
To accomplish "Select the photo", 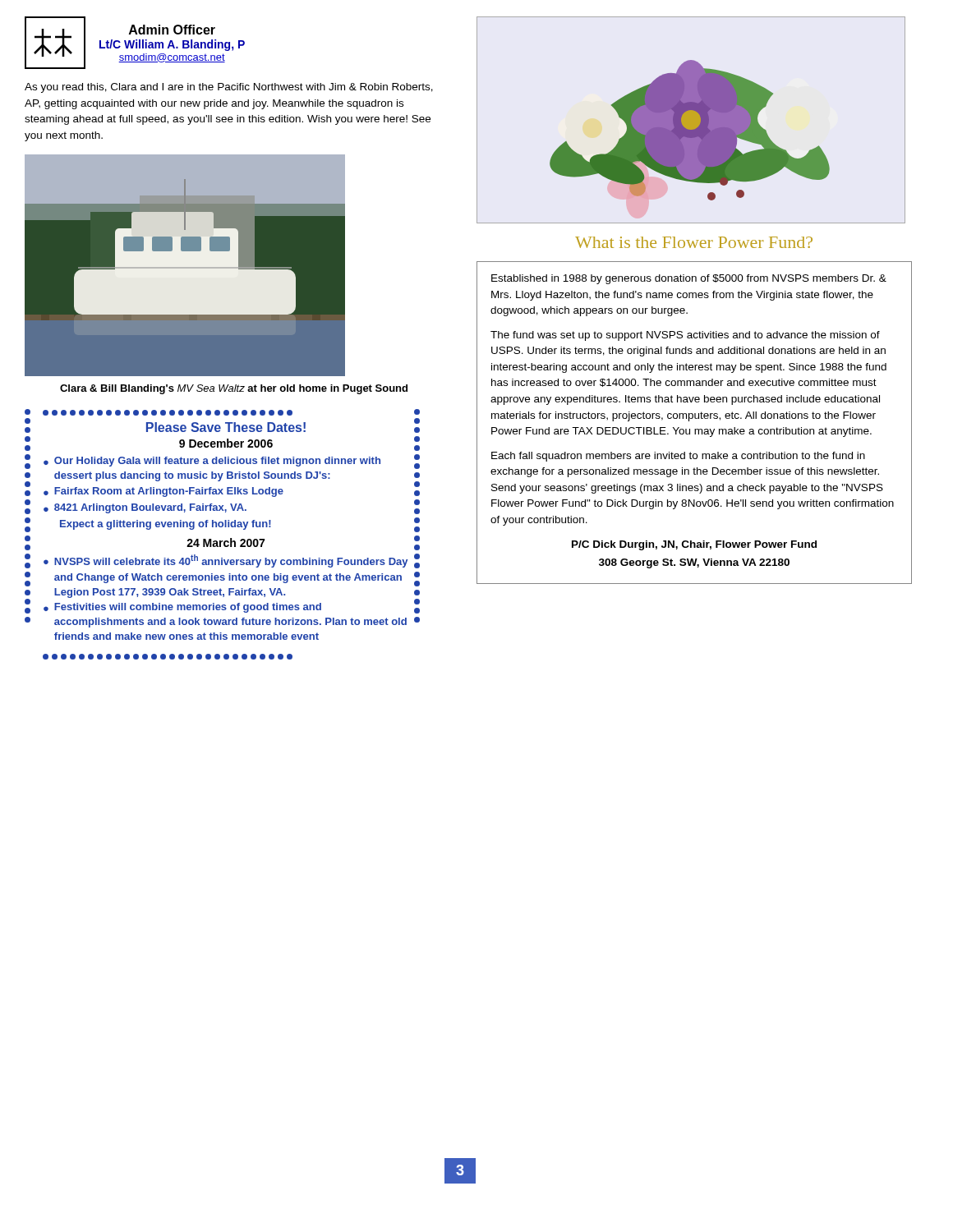I will point(185,267).
